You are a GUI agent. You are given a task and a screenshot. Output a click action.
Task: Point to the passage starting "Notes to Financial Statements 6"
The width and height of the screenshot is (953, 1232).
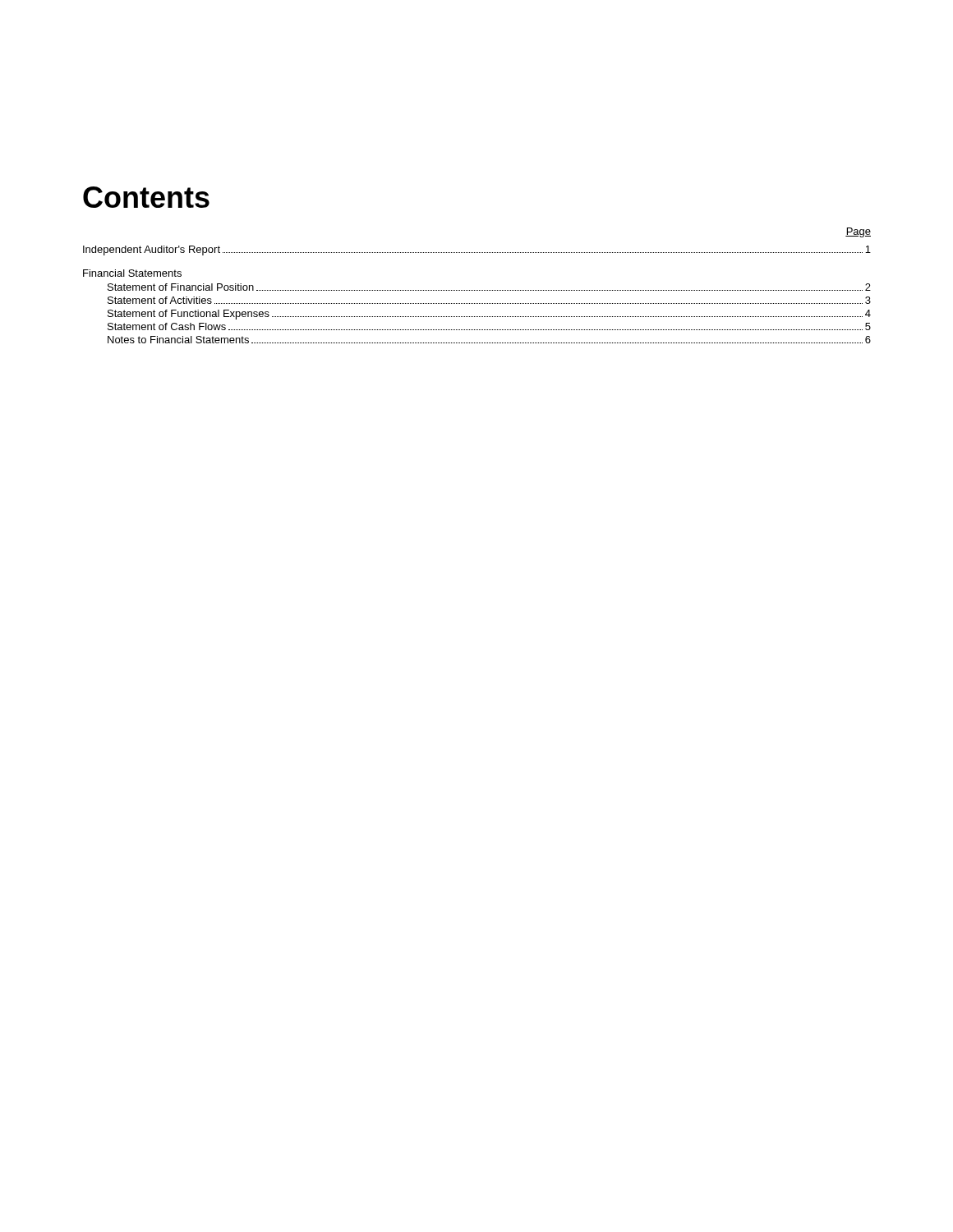point(489,340)
